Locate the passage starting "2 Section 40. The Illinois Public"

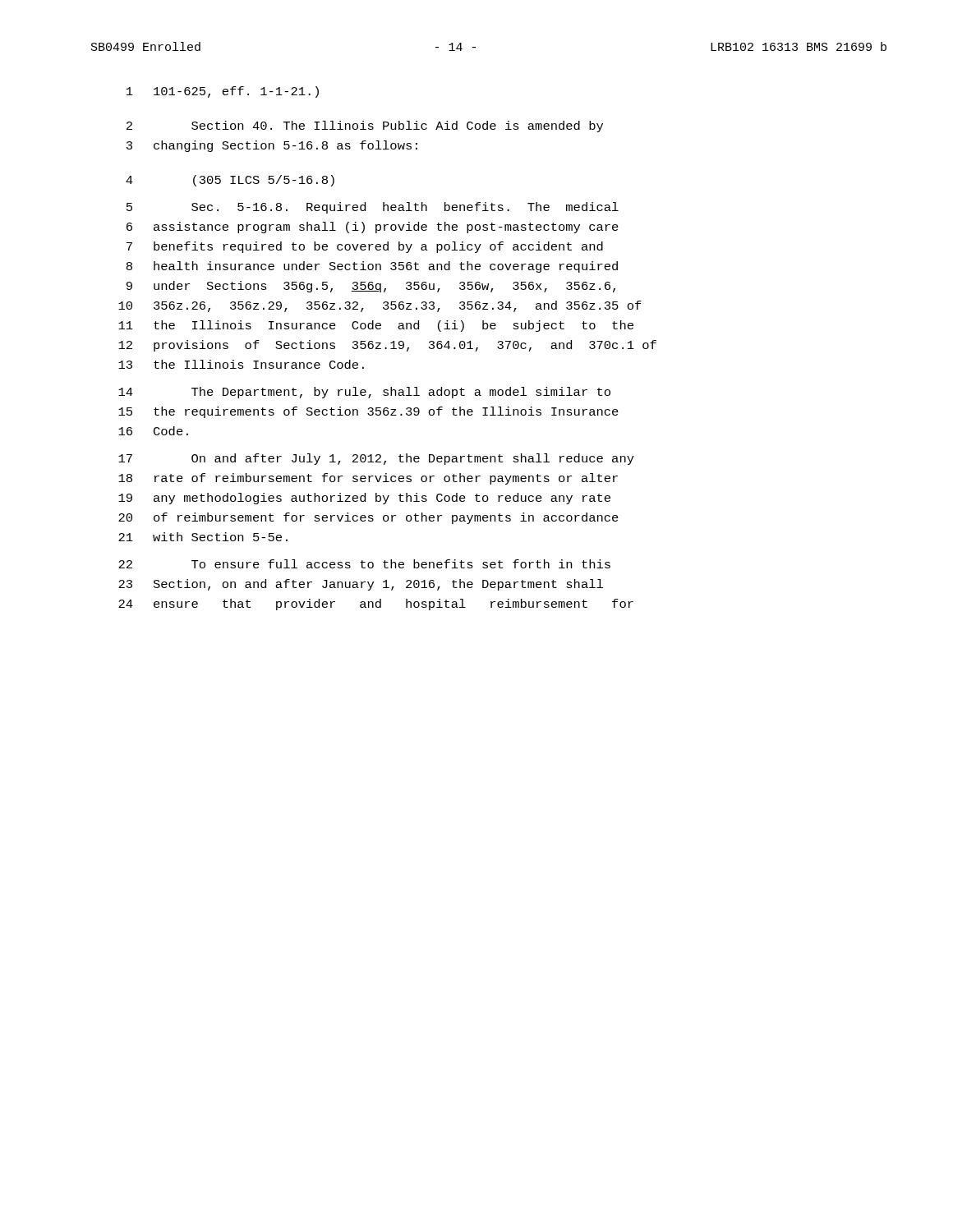coord(489,127)
